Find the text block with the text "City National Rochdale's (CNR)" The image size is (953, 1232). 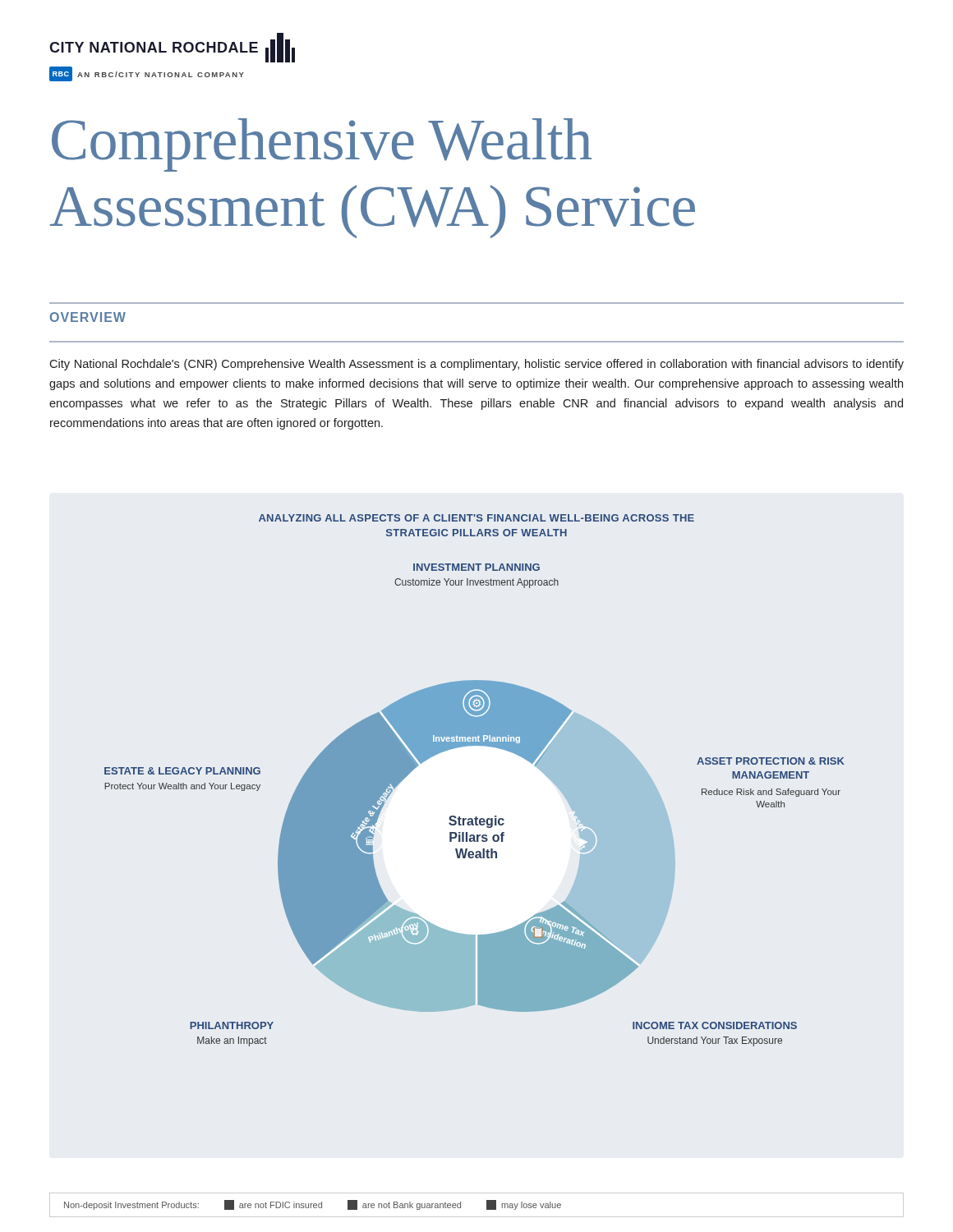point(476,394)
